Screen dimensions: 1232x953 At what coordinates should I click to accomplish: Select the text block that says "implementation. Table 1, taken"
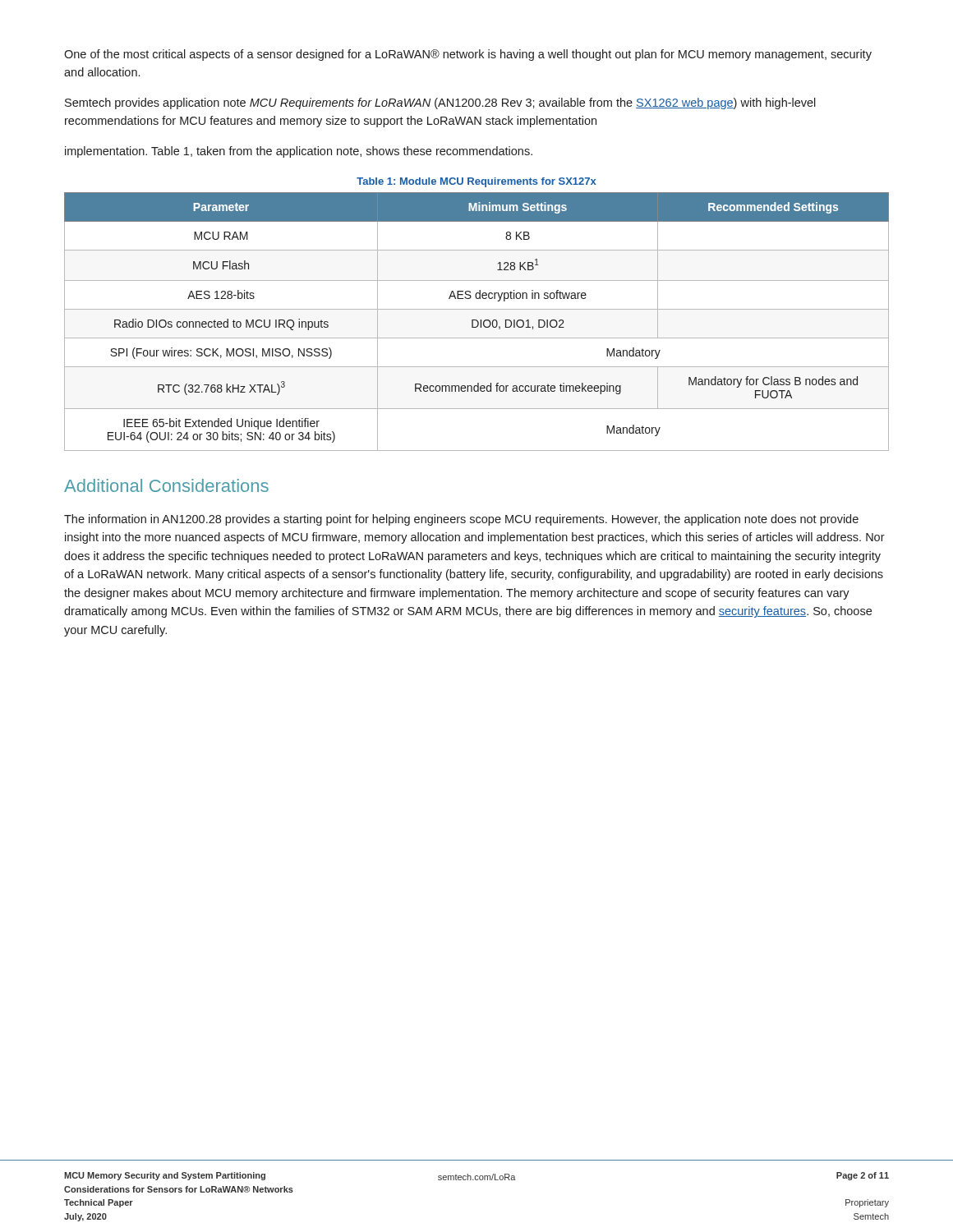pos(299,151)
